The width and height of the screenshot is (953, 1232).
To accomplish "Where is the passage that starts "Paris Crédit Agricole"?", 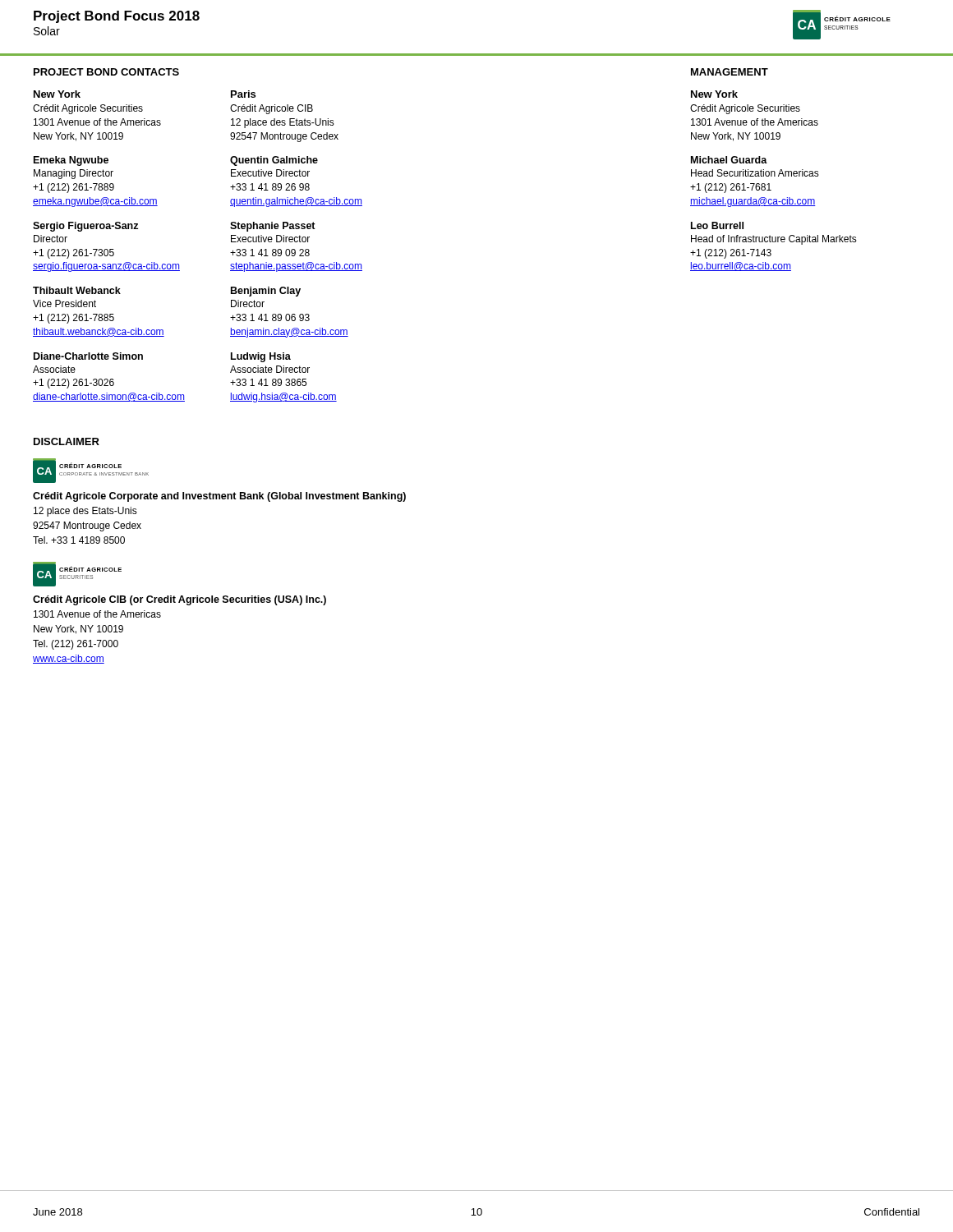I will coord(320,116).
